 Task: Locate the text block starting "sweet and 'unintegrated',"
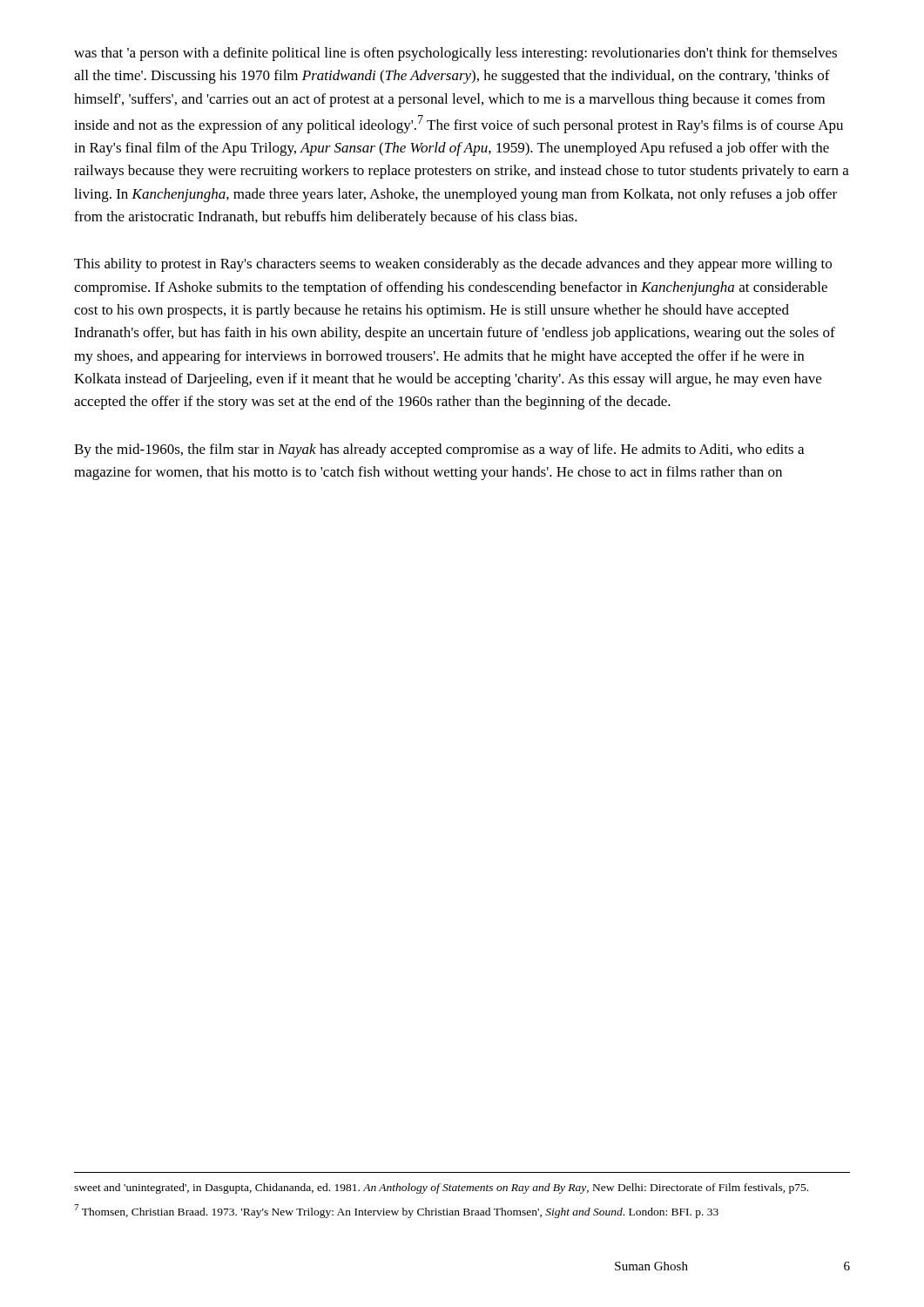click(x=442, y=1187)
